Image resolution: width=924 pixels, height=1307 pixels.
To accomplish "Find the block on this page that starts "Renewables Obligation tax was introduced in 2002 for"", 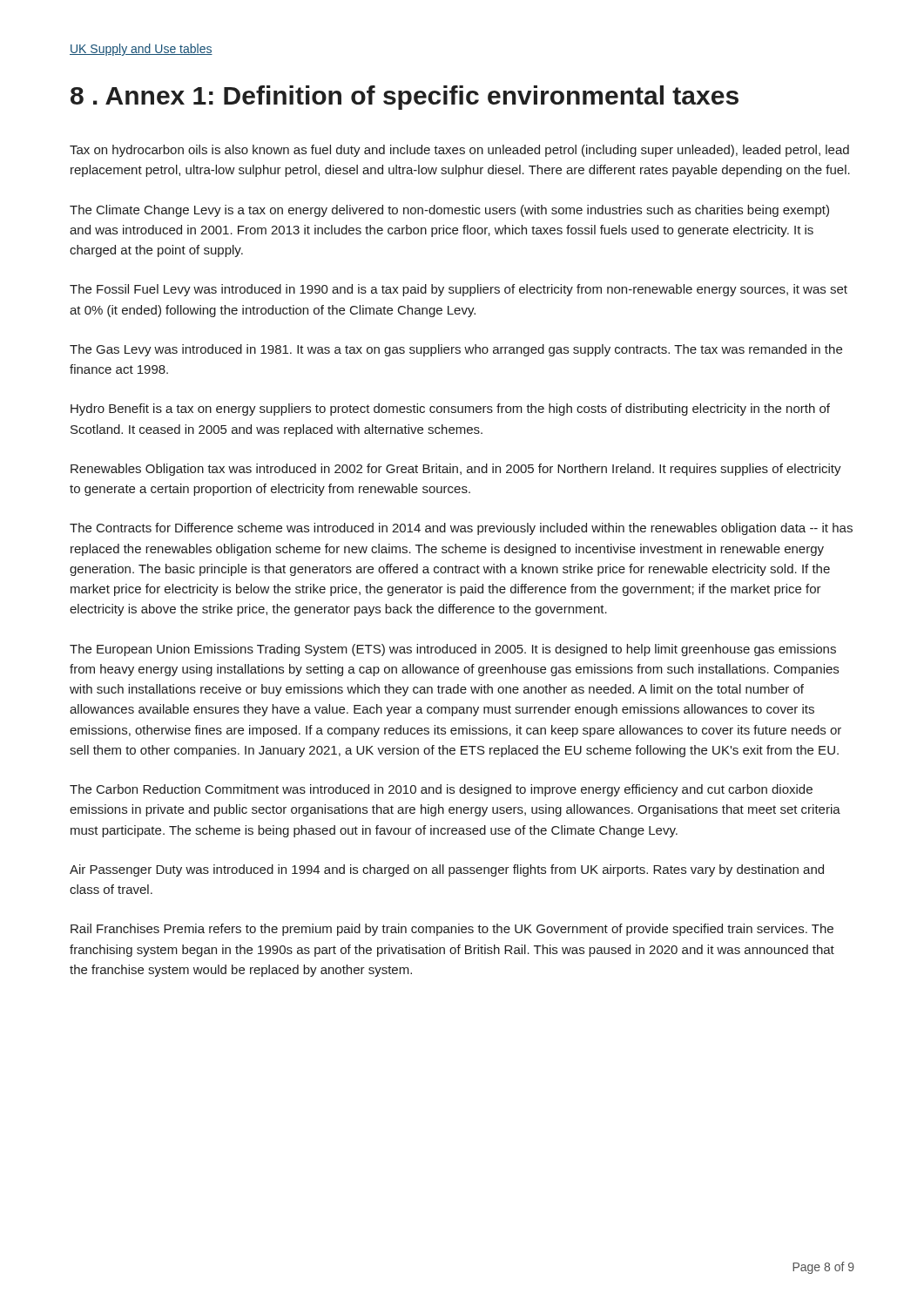I will click(x=455, y=478).
